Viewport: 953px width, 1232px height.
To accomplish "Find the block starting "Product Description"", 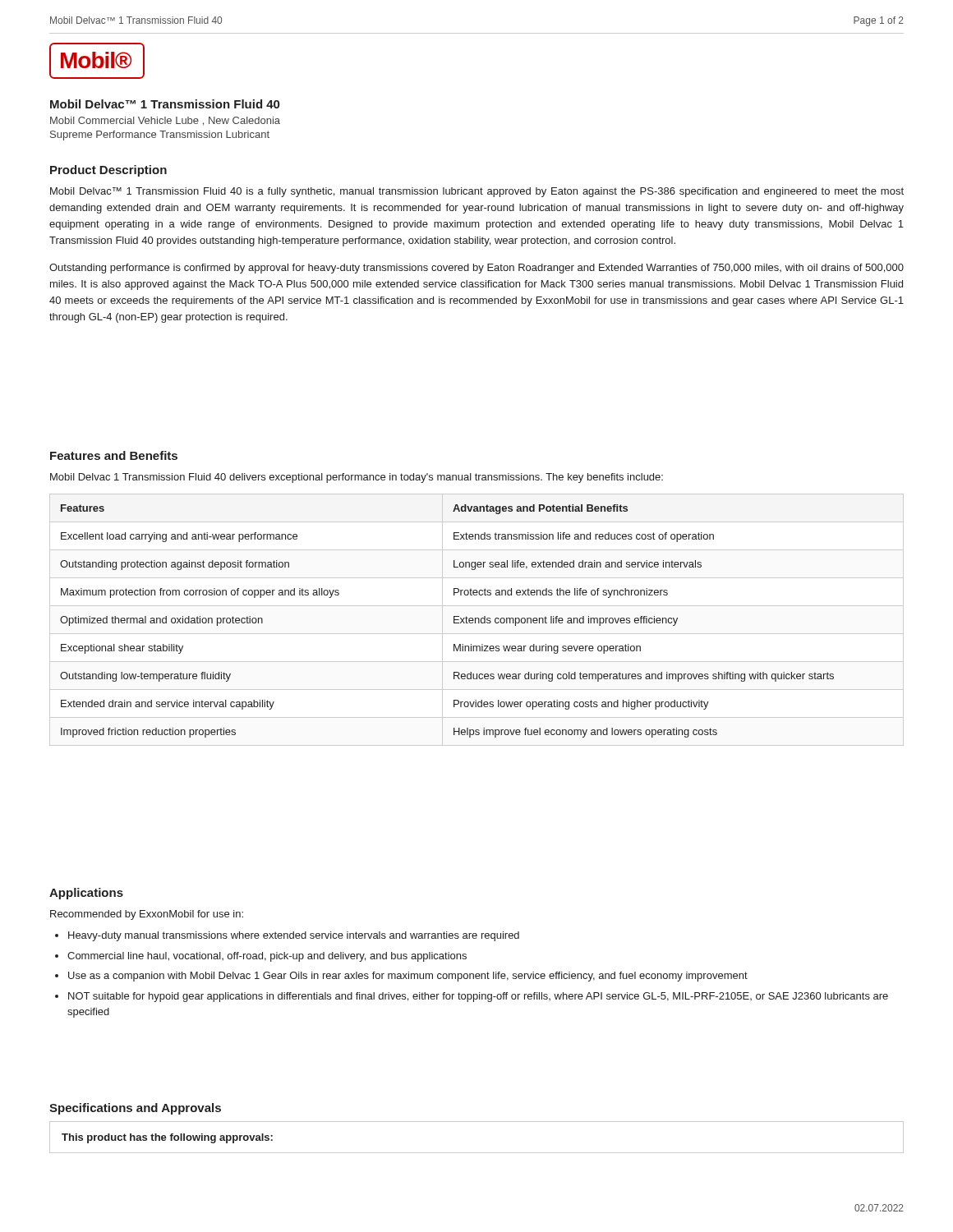I will click(108, 170).
